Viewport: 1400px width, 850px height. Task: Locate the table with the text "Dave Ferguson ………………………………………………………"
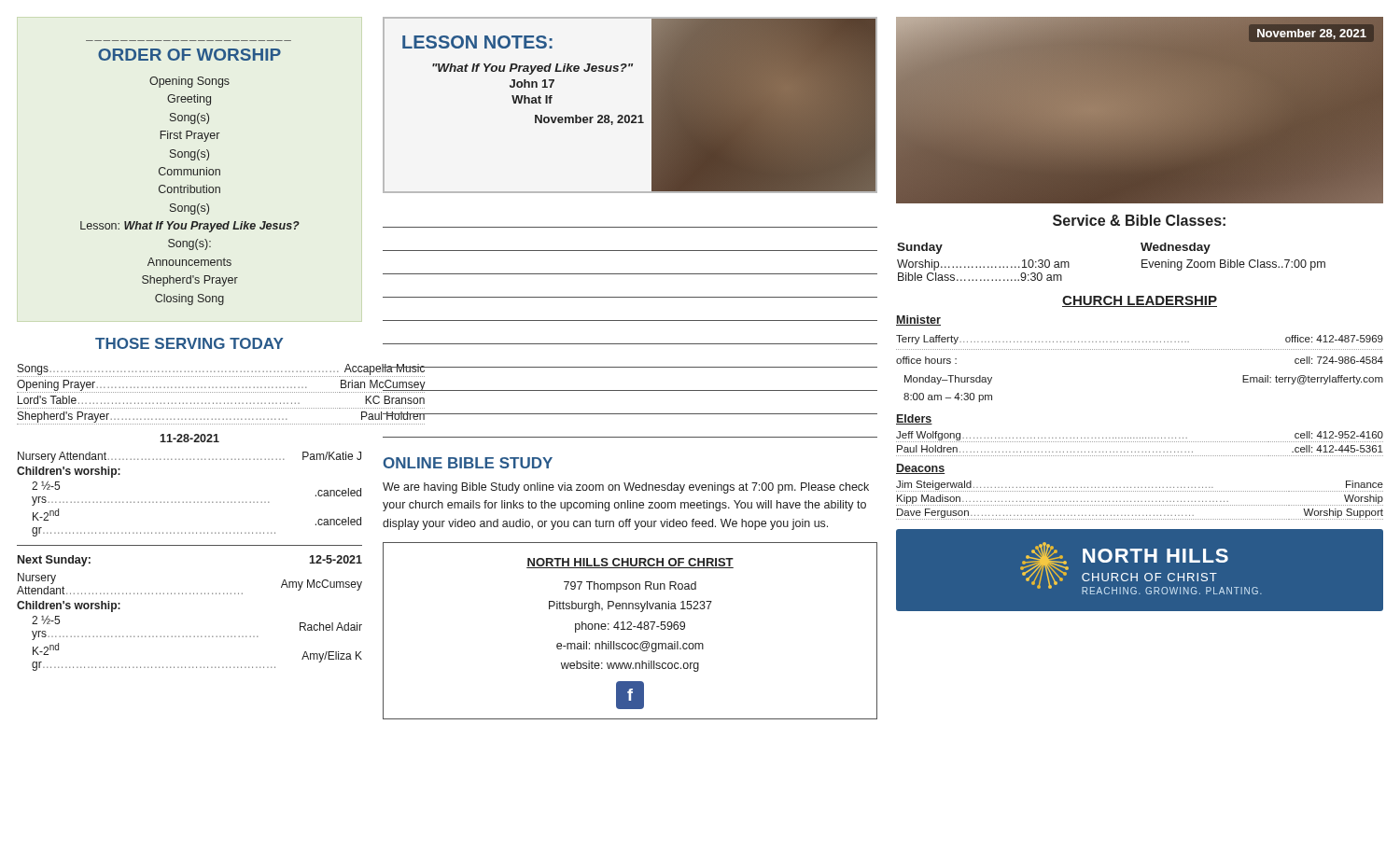point(1140,499)
